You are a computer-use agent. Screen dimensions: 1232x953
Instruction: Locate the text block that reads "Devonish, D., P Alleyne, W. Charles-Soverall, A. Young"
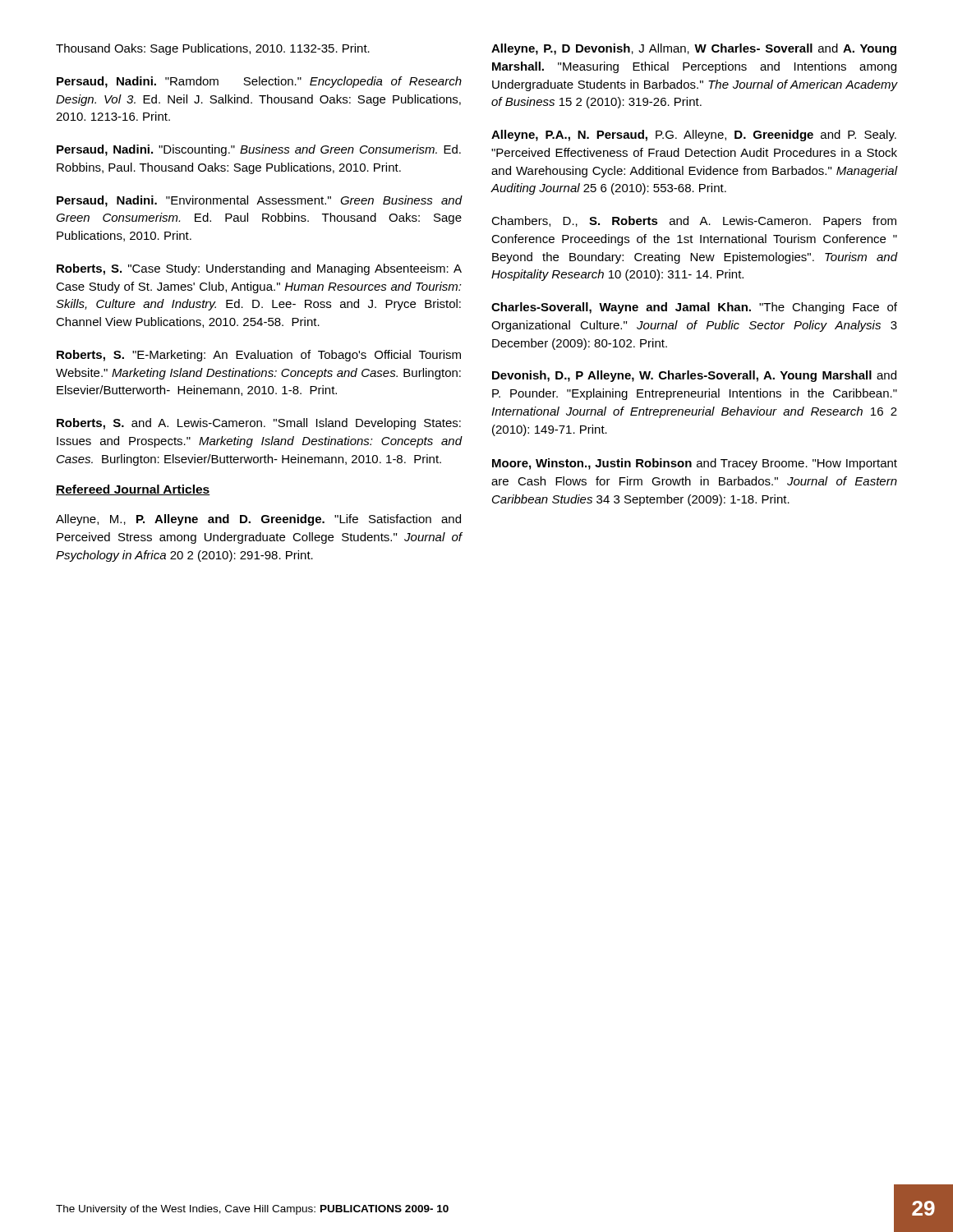tap(694, 402)
